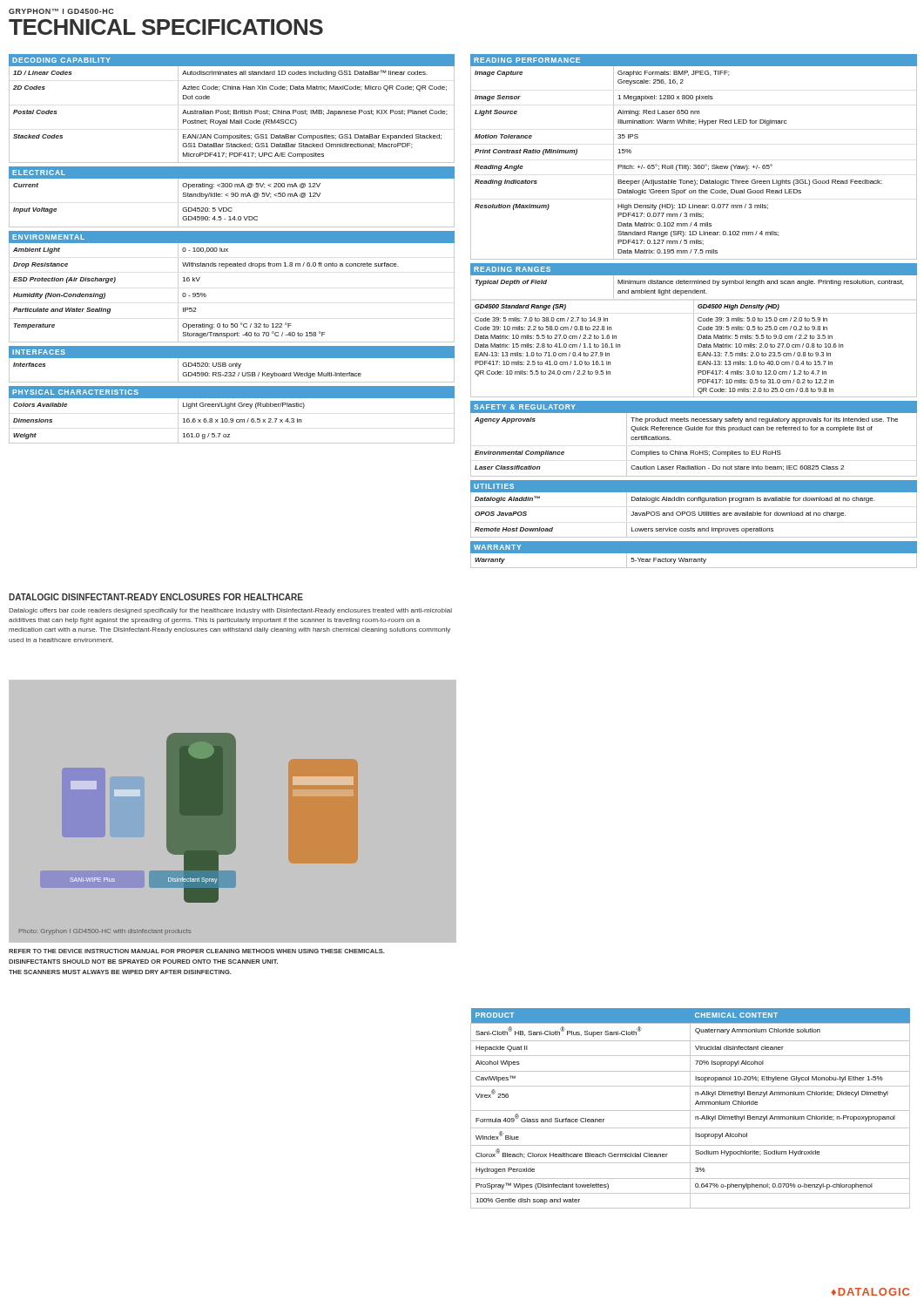This screenshot has height=1307, width=924.
Task: Select the table that reads "Hepacide Quat II"
Action: [x=690, y=1108]
